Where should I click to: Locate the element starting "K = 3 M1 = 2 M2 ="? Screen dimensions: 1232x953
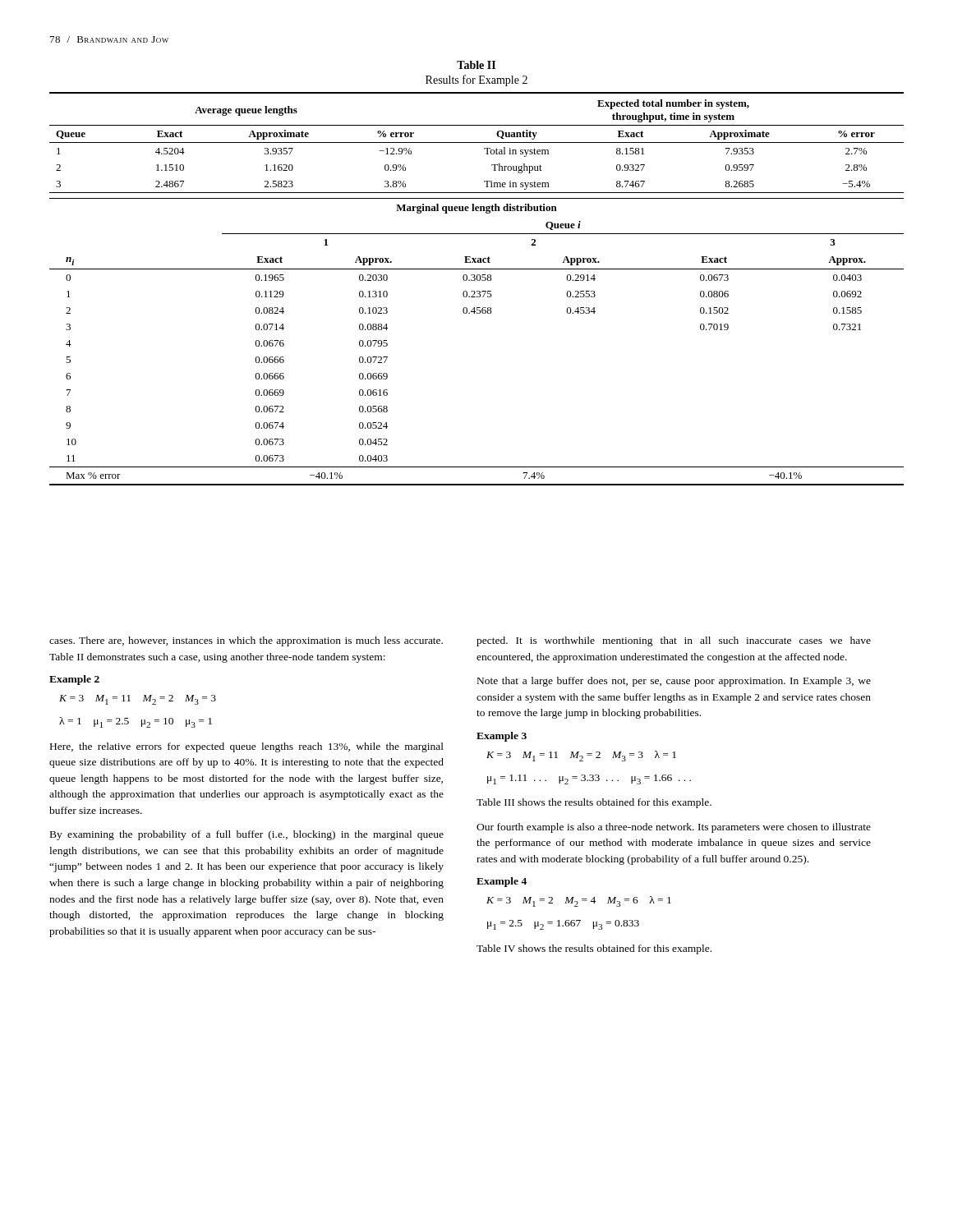coord(579,901)
